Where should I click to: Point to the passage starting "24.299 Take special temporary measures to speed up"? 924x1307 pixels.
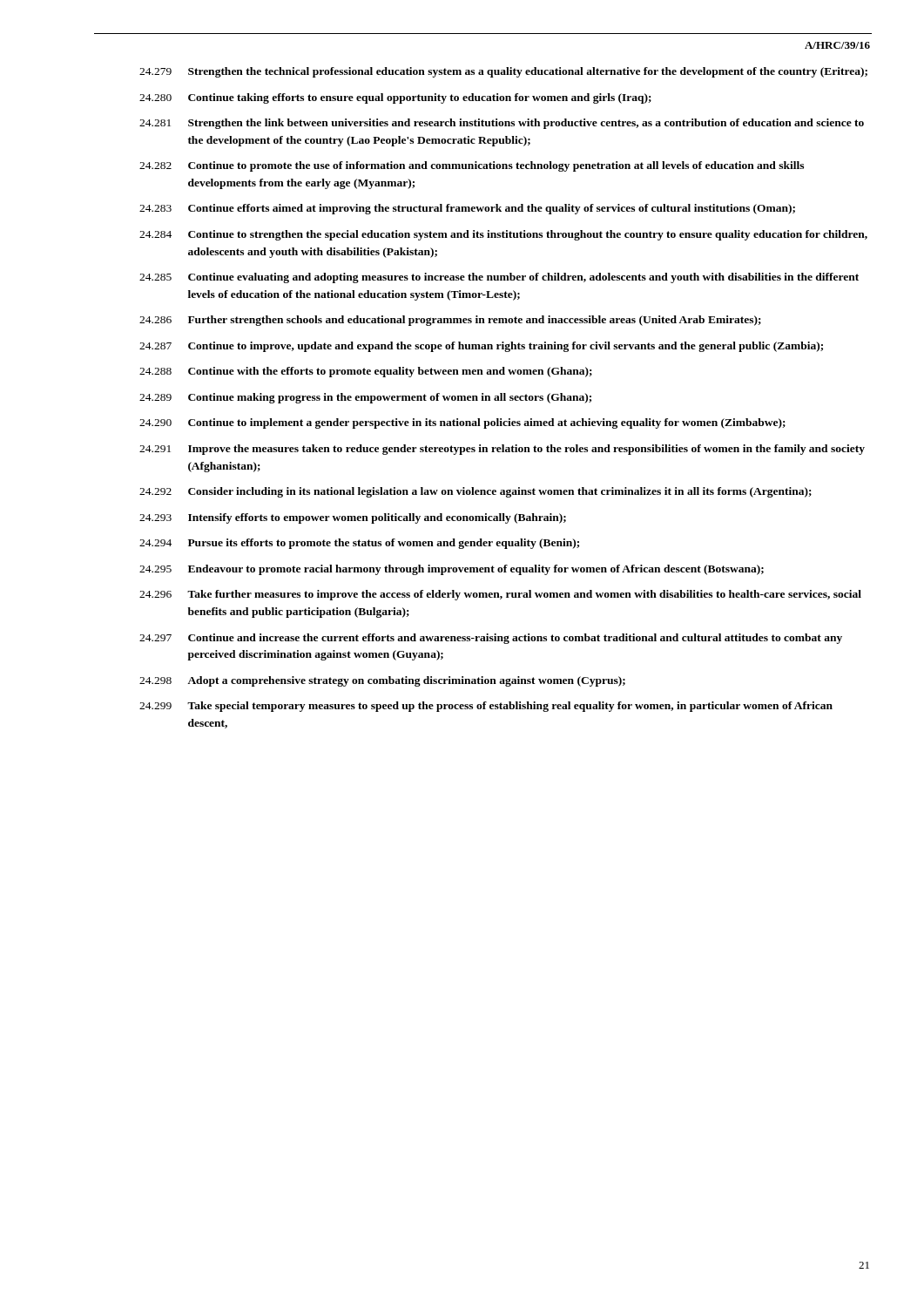504,714
